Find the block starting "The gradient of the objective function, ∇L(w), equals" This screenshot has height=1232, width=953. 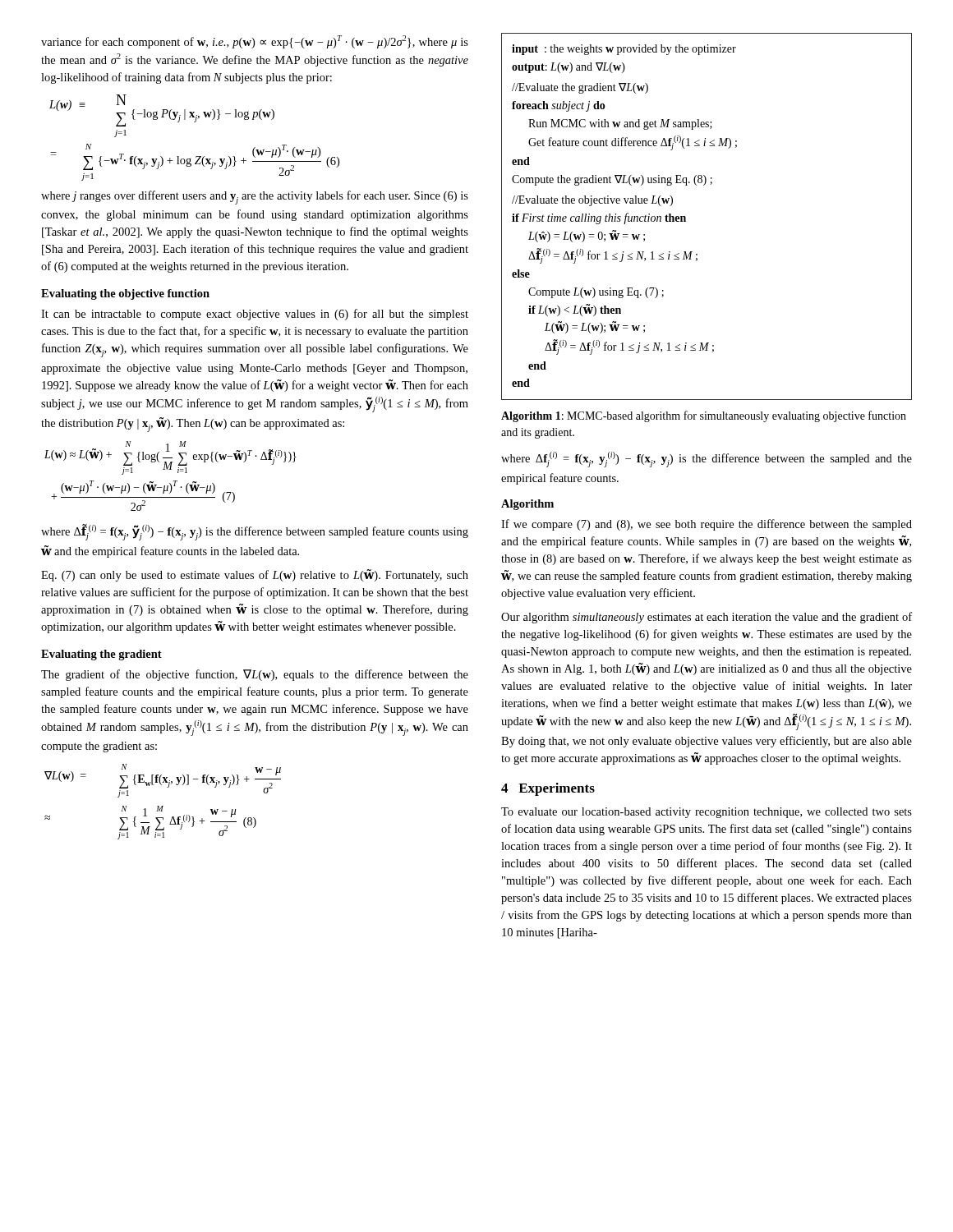[255, 710]
